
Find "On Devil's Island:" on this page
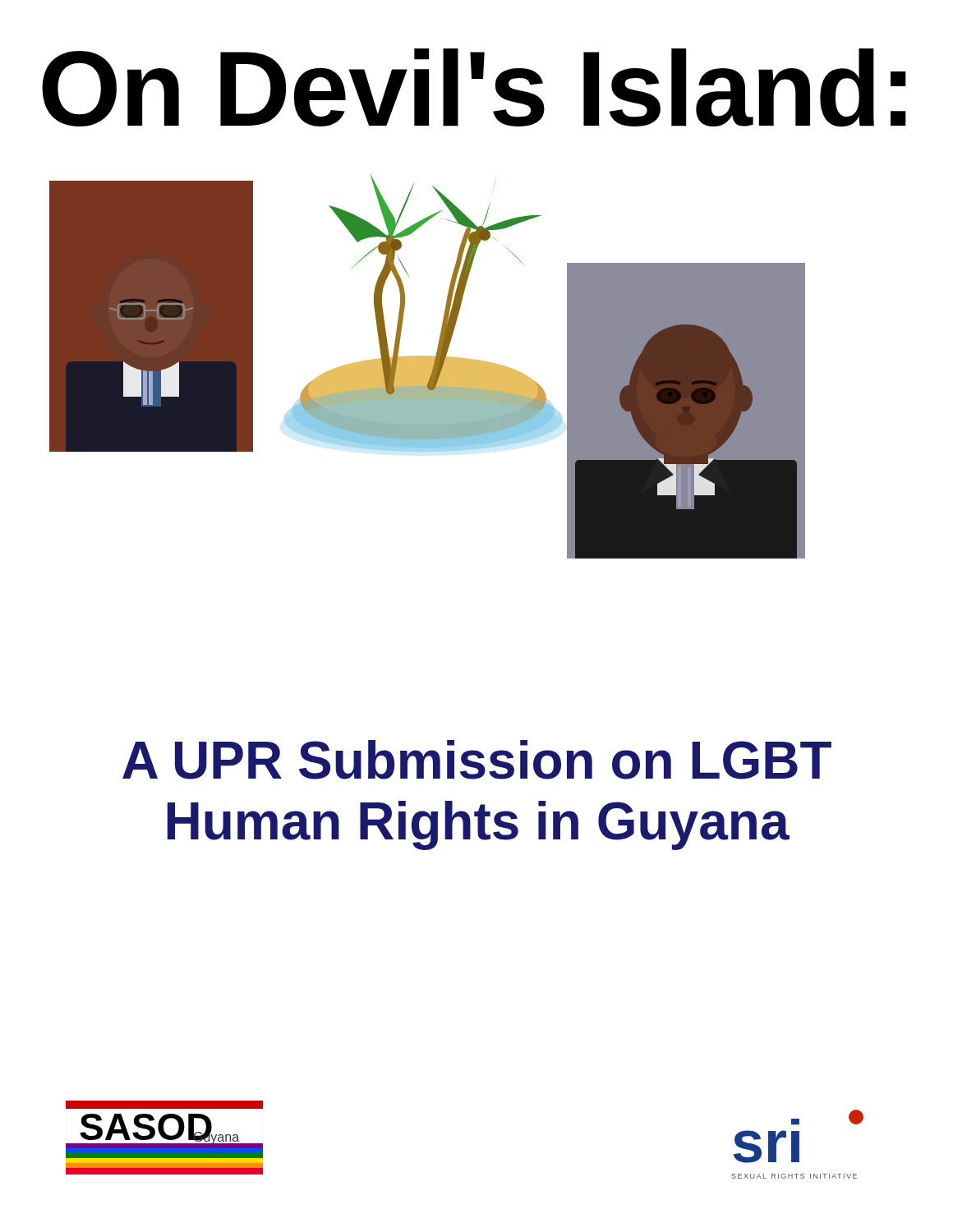[x=476, y=89]
